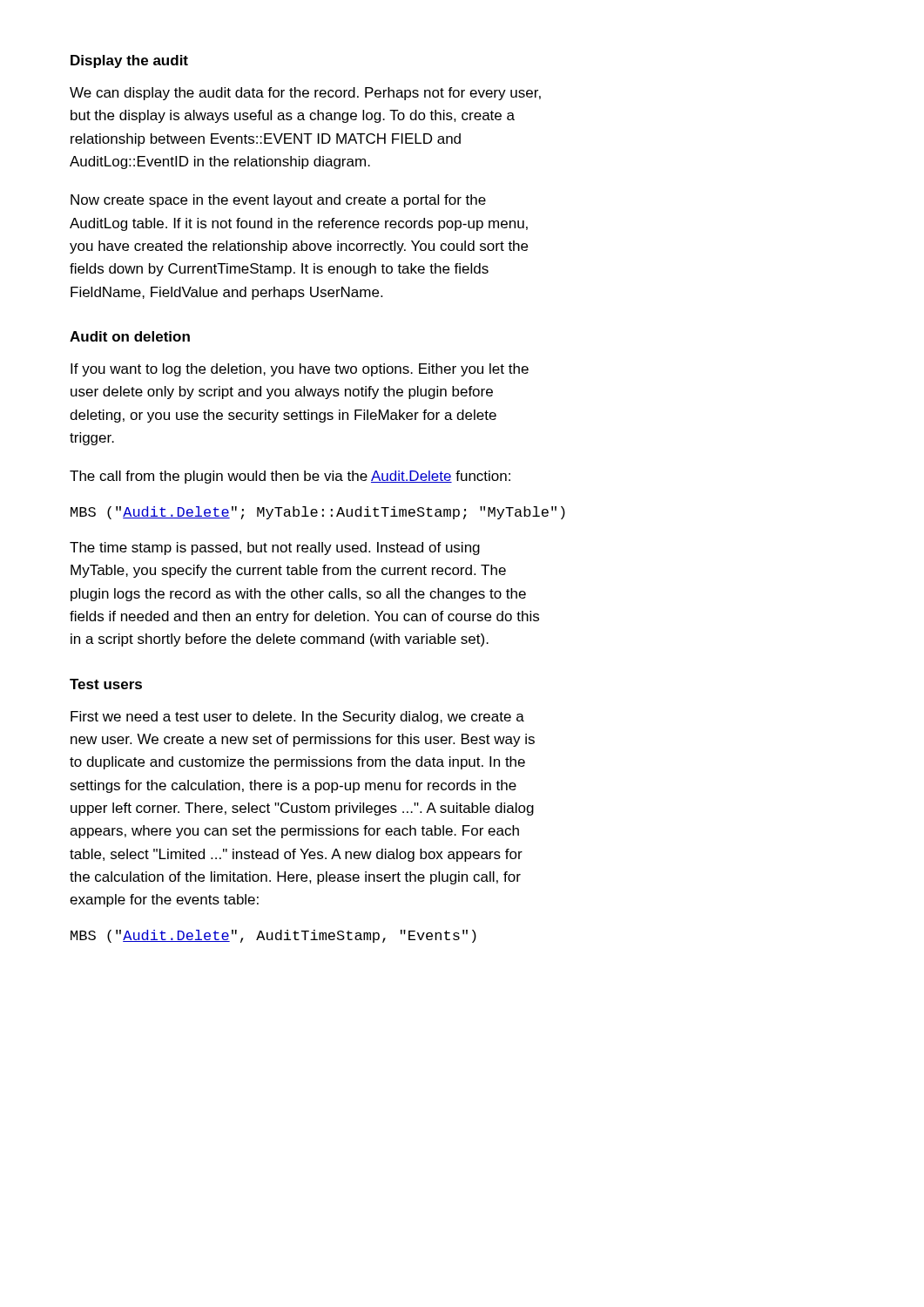Find the block on this page that starts "Now create space in"
Image resolution: width=924 pixels, height=1307 pixels.
(299, 246)
